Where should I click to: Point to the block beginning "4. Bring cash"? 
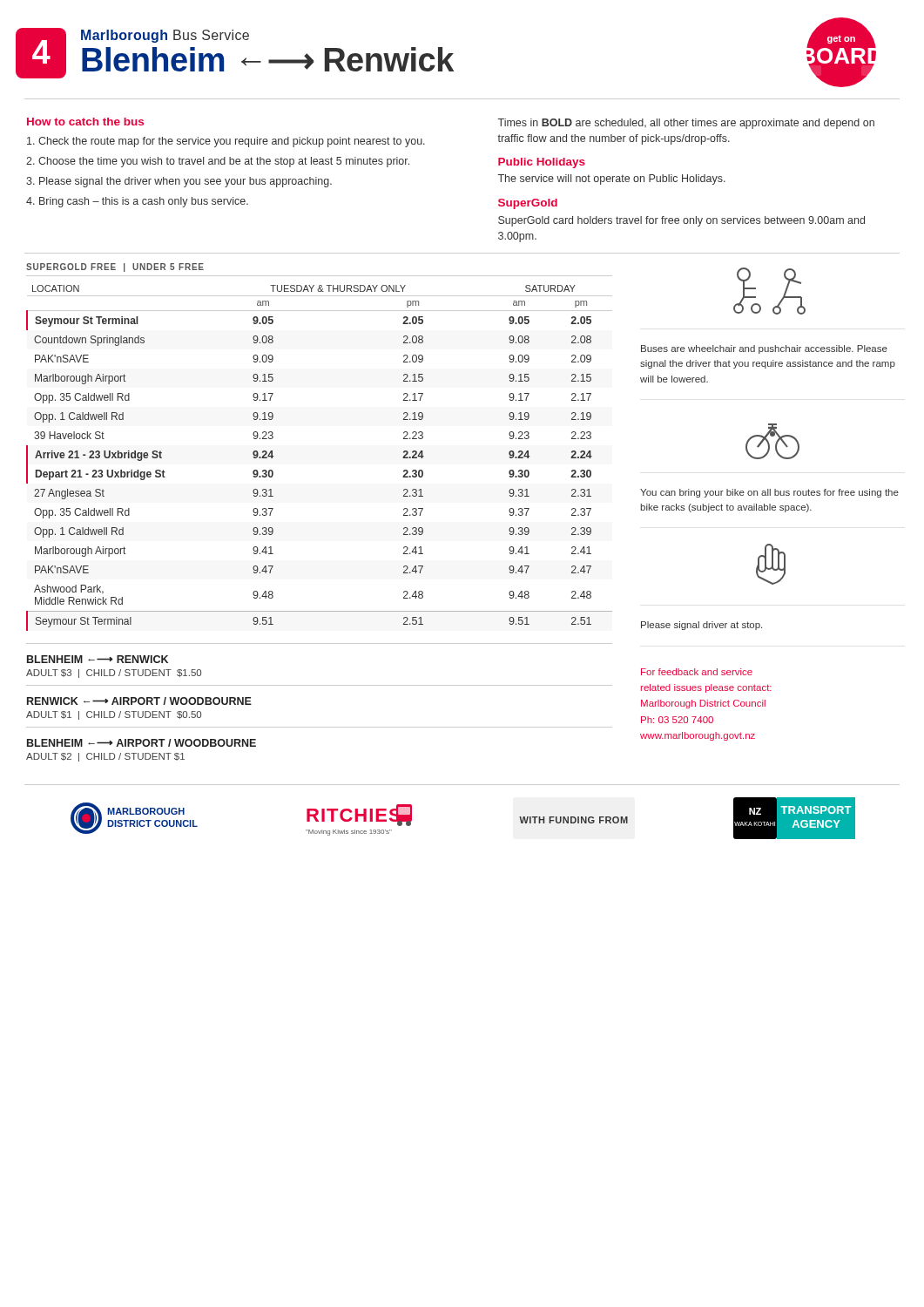[x=137, y=202]
